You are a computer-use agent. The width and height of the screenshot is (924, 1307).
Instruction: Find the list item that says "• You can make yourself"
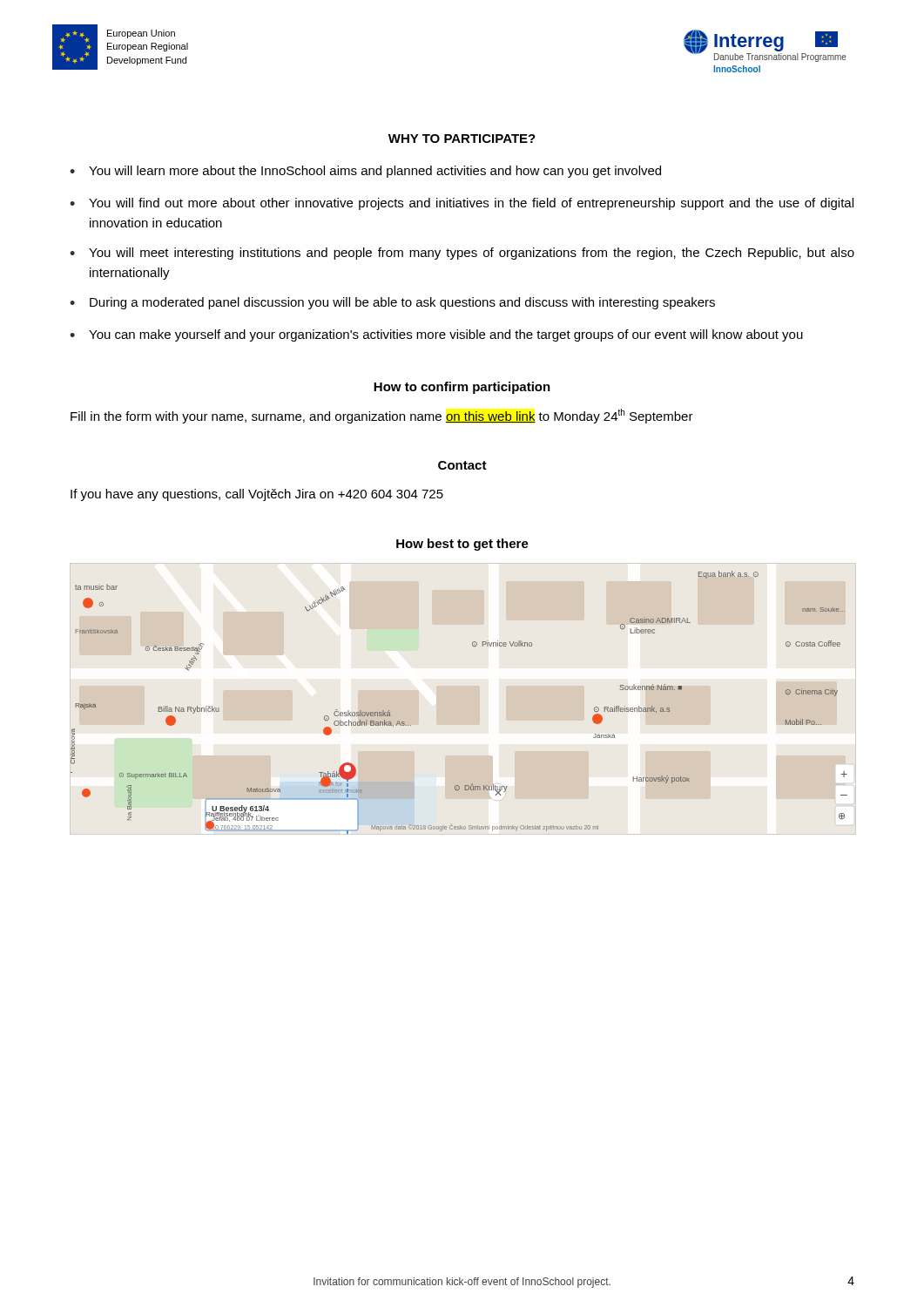[x=462, y=336]
